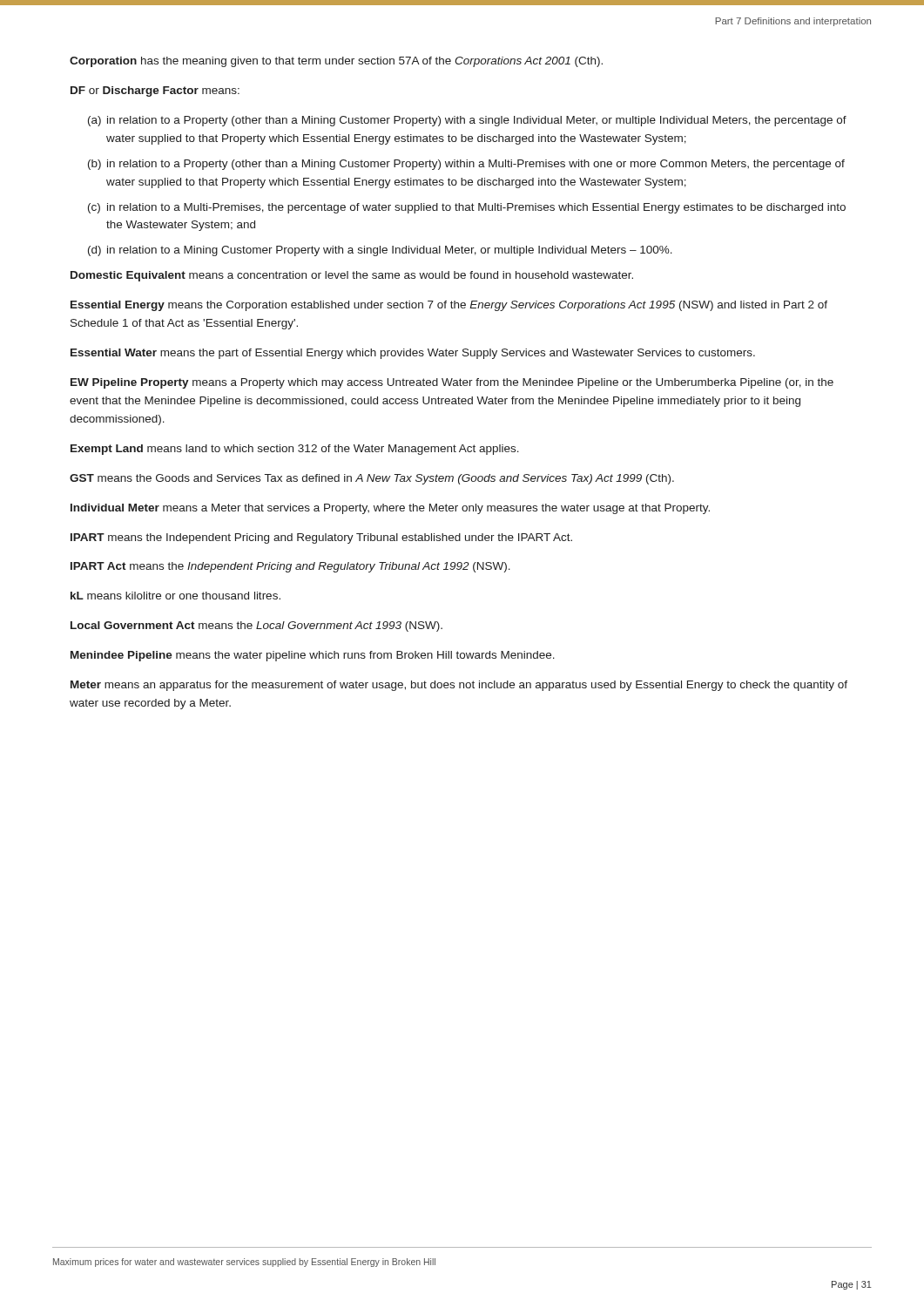Point to the text block starting "Essential Energy means the Corporation established"
The height and width of the screenshot is (1307, 924).
[x=449, y=314]
